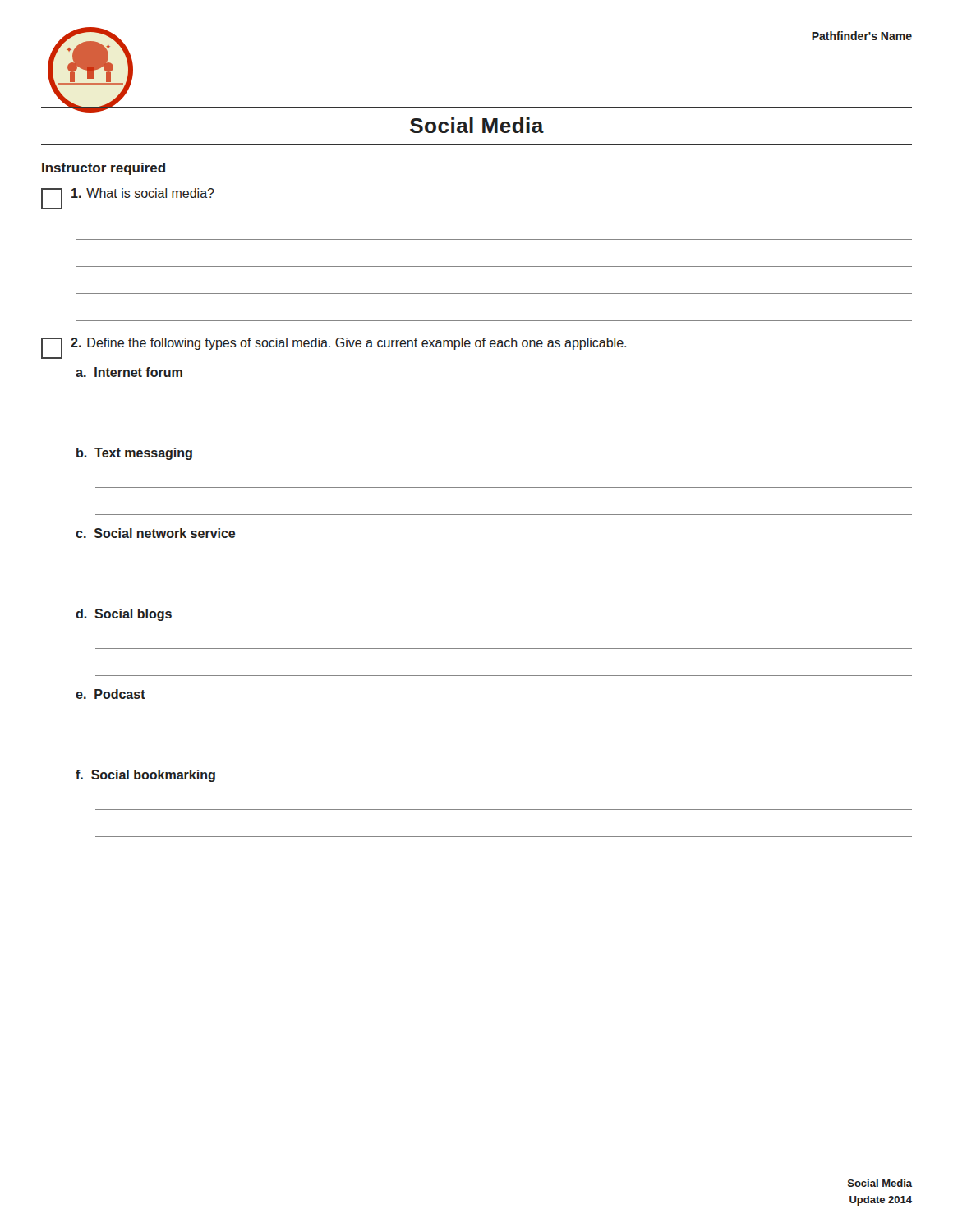Locate the region starting "b. Text messaging"
The width and height of the screenshot is (953, 1232).
click(x=494, y=480)
